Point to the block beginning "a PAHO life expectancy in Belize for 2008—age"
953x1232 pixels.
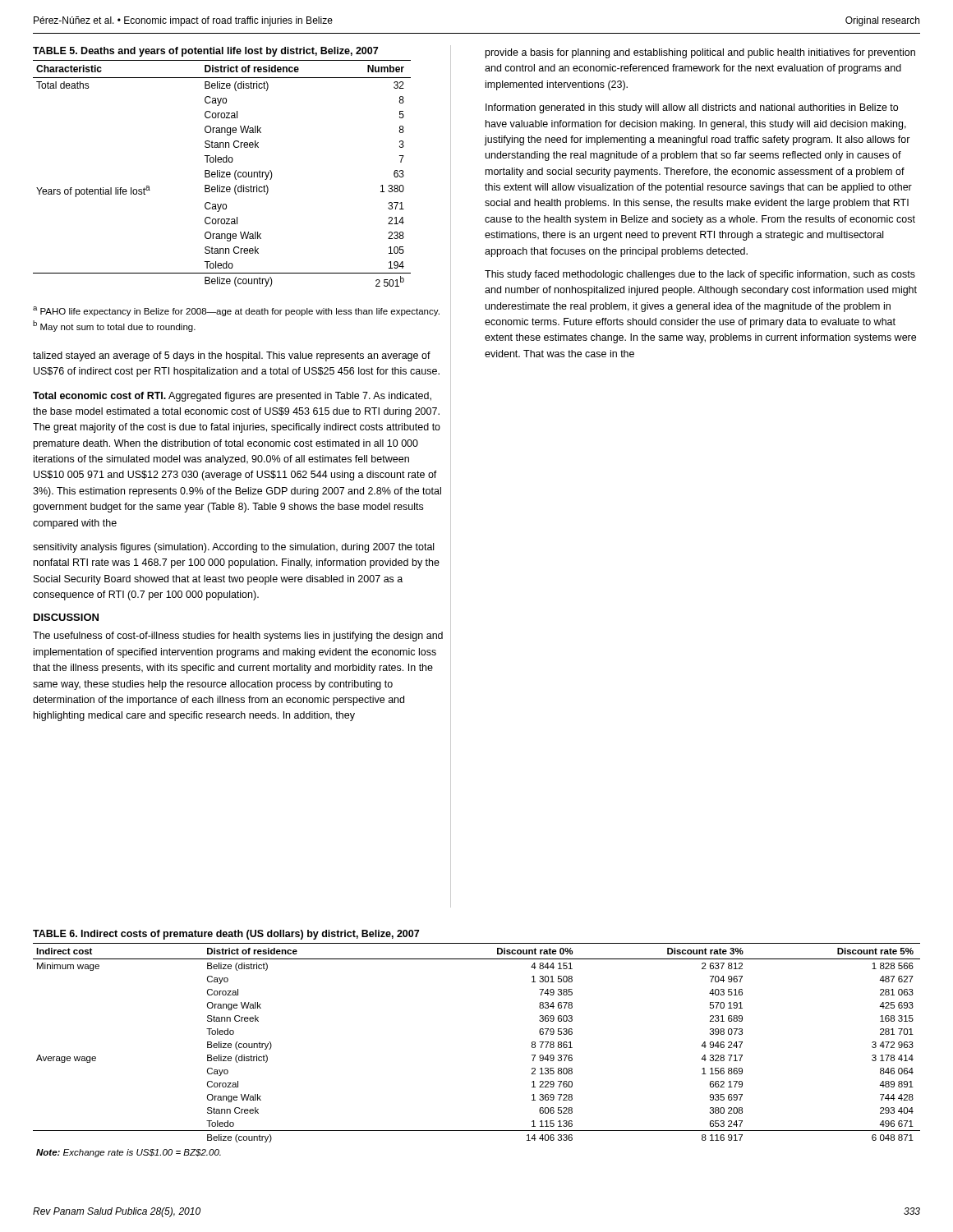pyautogui.click(x=237, y=317)
